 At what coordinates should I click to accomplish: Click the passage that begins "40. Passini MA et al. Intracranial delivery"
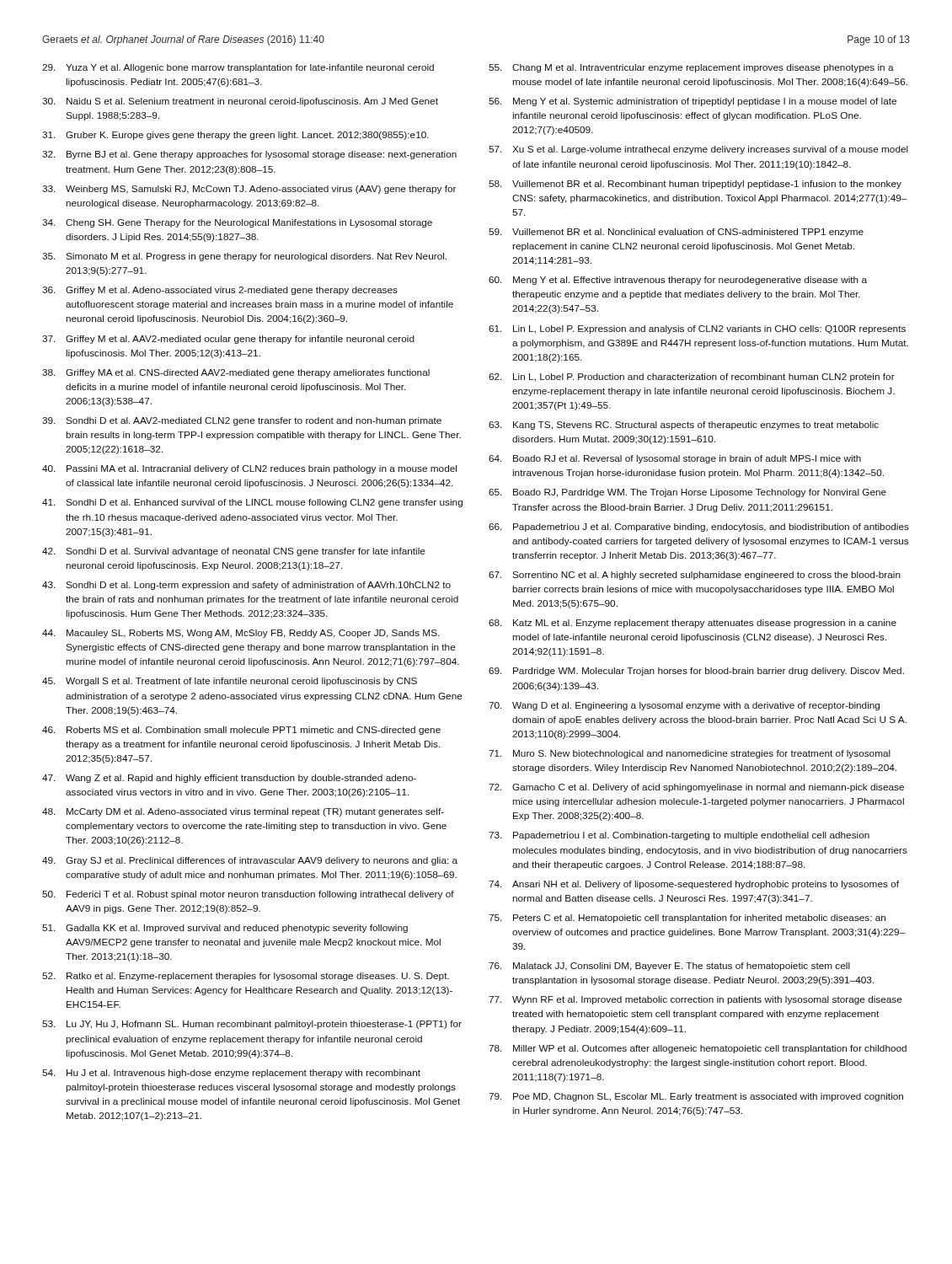[253, 476]
